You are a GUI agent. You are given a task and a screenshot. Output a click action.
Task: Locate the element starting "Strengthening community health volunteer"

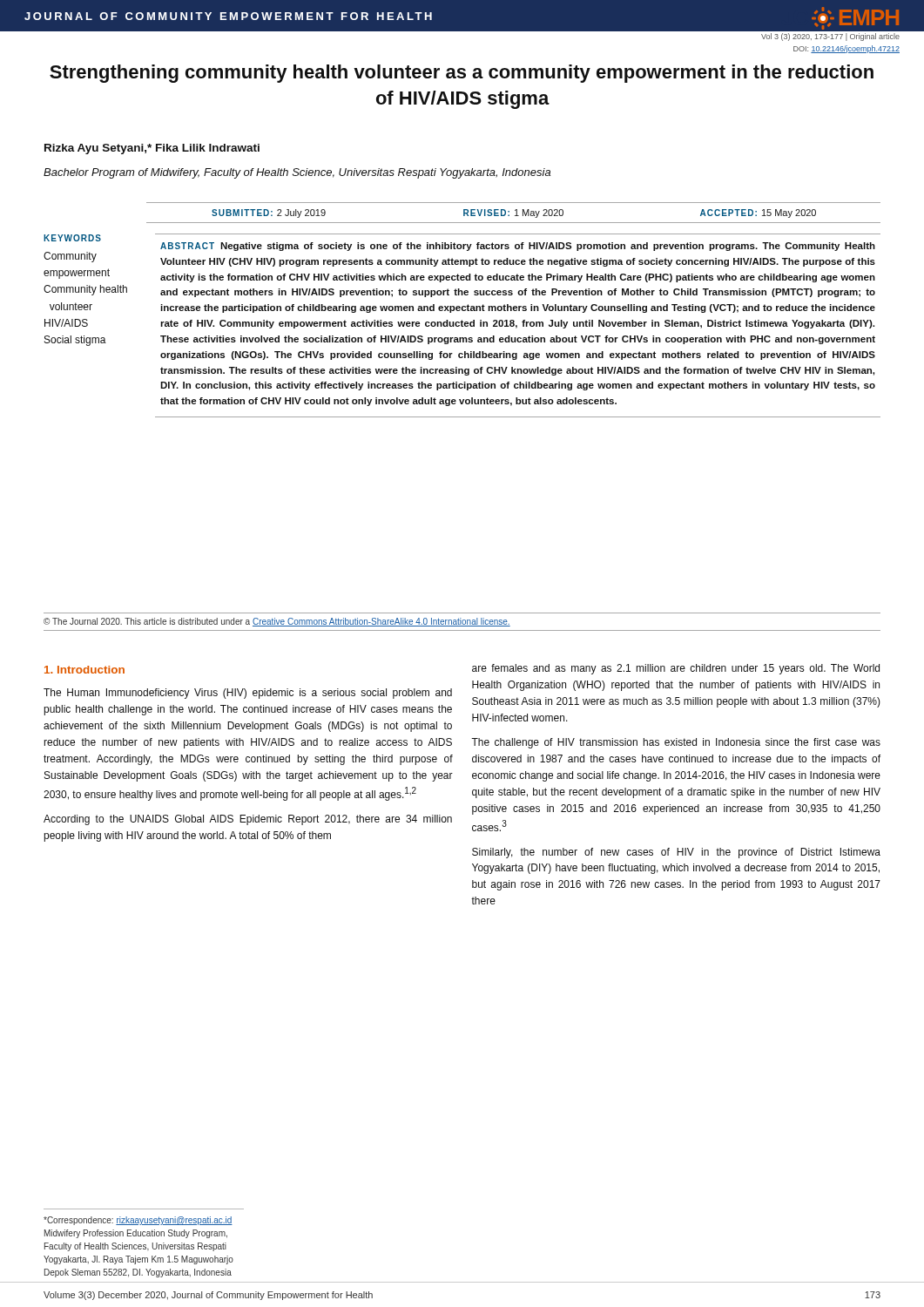pyautogui.click(x=462, y=85)
